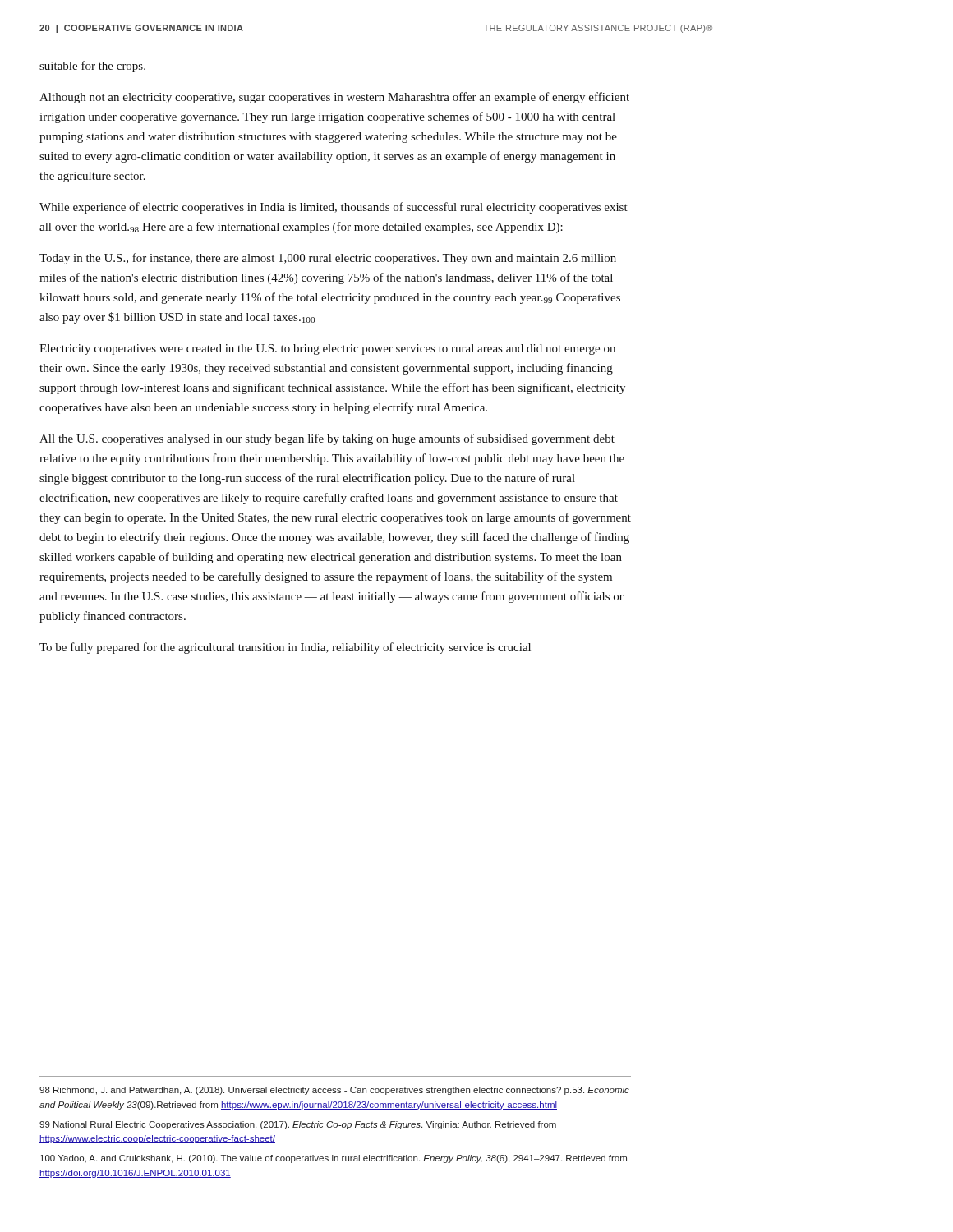This screenshot has height=1232, width=953.
Task: Click on the footnote containing "100 Yadoo, A. and Cruickshank, H. (2010). The"
Action: [x=333, y=1166]
